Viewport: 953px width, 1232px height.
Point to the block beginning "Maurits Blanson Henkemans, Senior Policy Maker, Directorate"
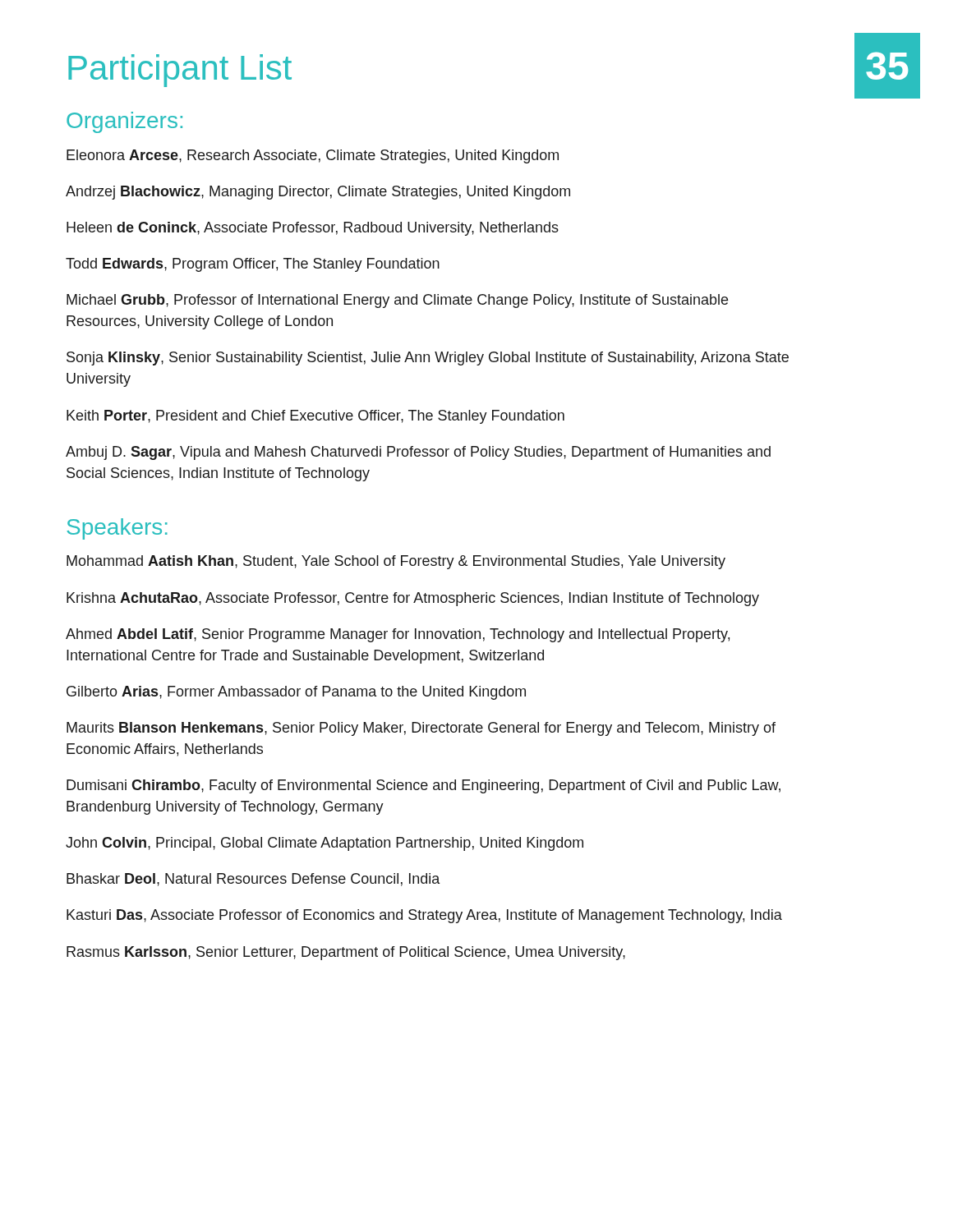421,738
